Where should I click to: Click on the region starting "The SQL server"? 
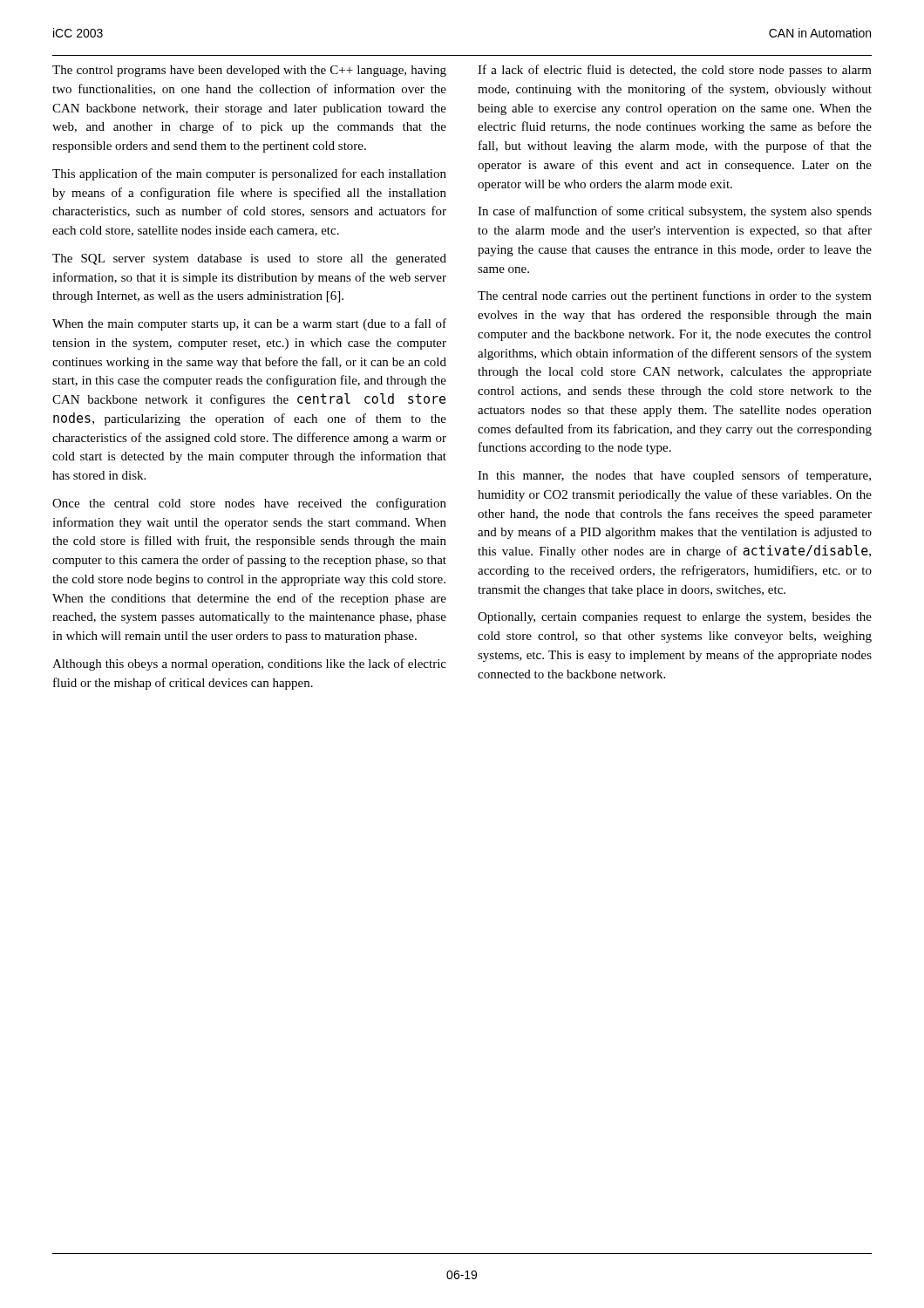pyautogui.click(x=249, y=278)
